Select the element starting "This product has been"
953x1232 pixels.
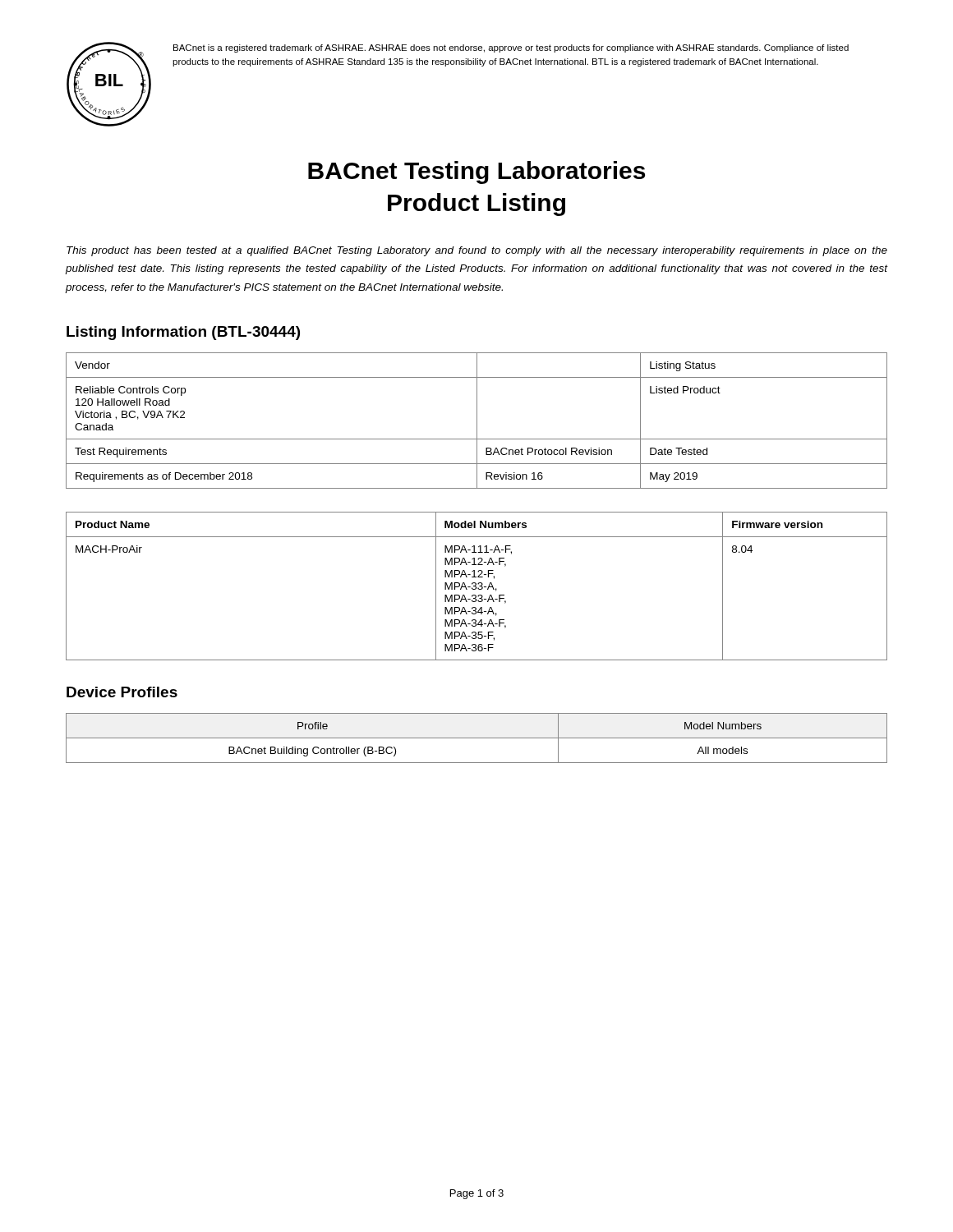click(476, 268)
